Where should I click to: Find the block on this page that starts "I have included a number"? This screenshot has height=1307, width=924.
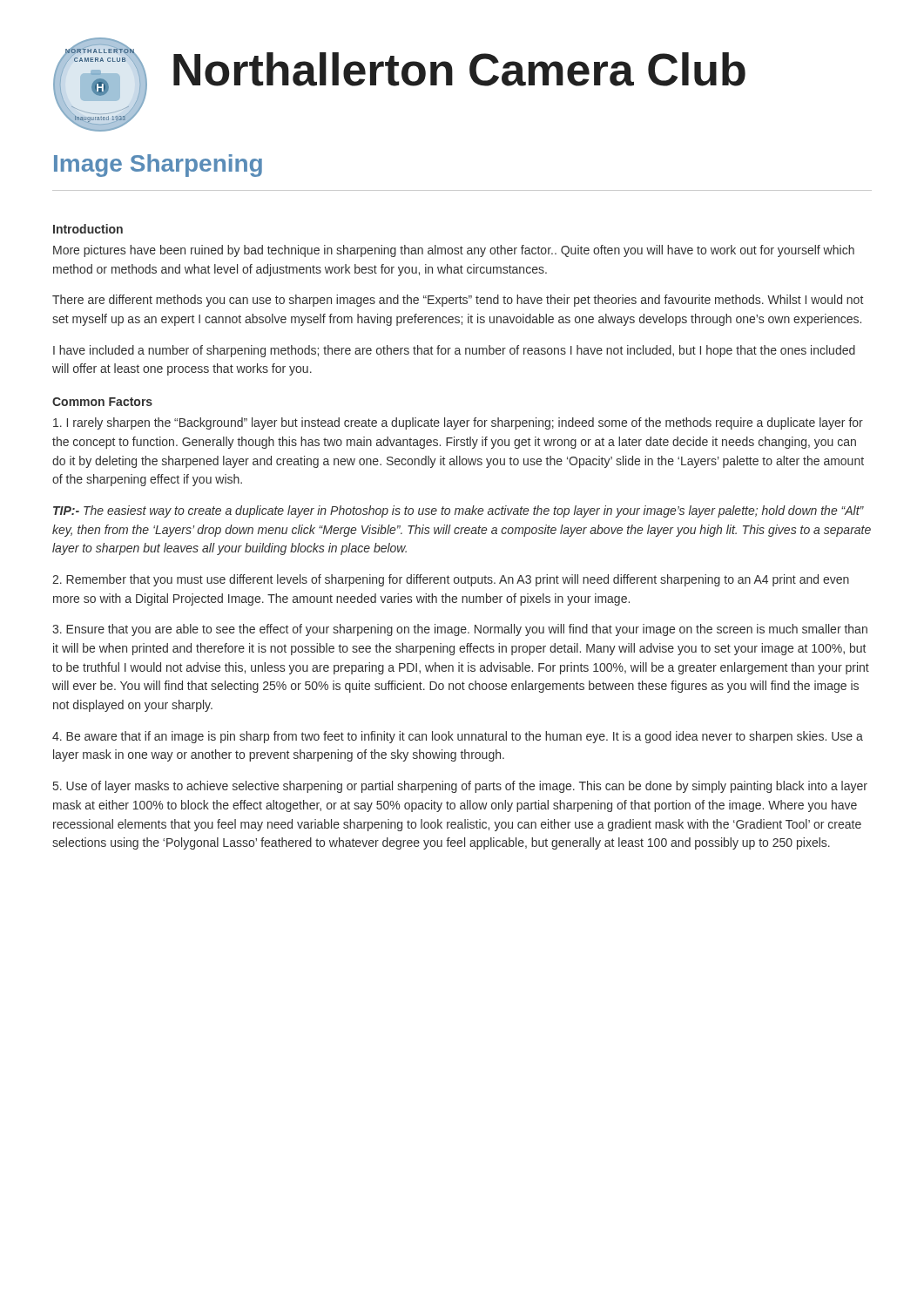pos(454,359)
